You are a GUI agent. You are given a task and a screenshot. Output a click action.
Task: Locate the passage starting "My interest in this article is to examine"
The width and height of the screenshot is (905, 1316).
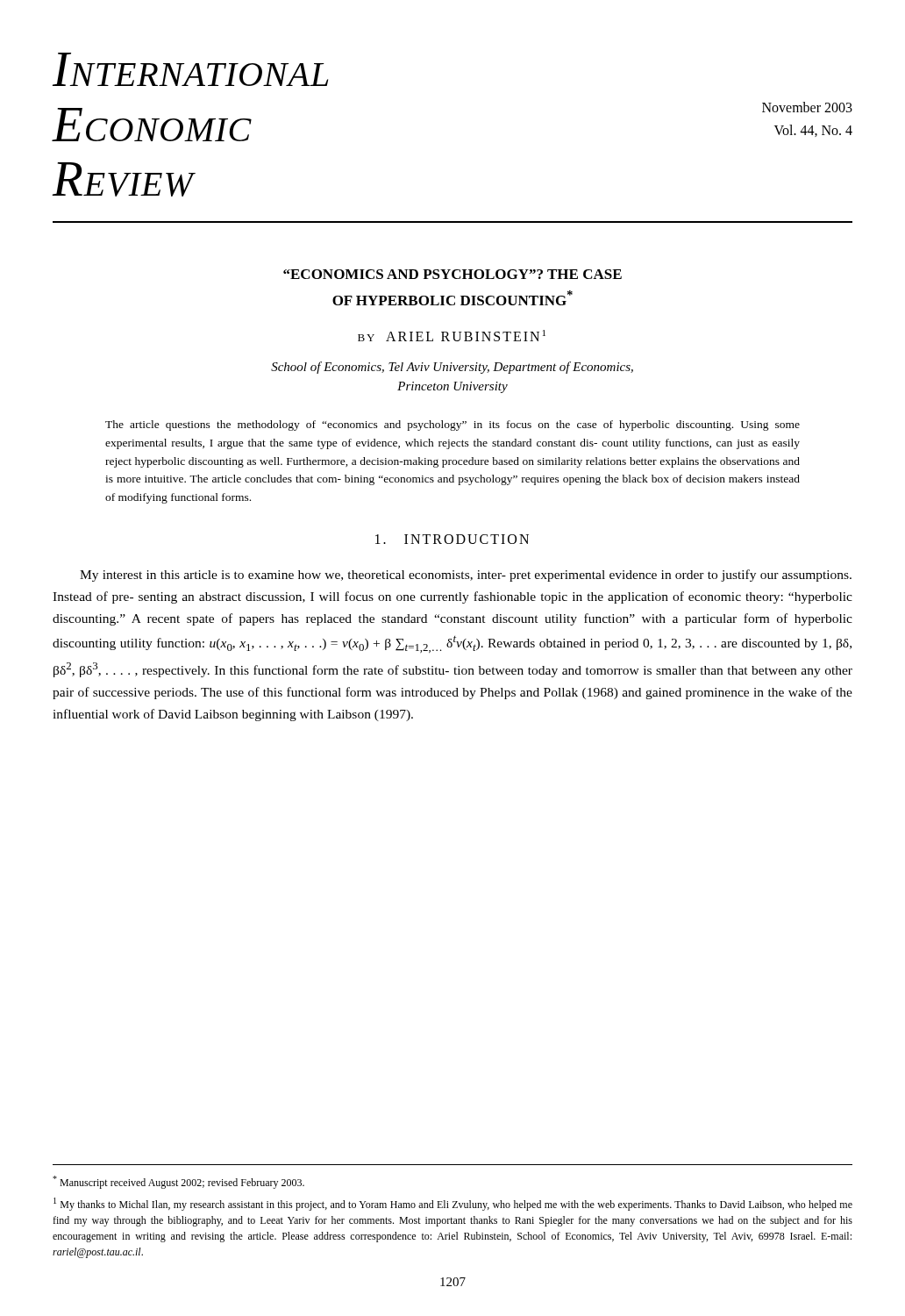(x=452, y=644)
